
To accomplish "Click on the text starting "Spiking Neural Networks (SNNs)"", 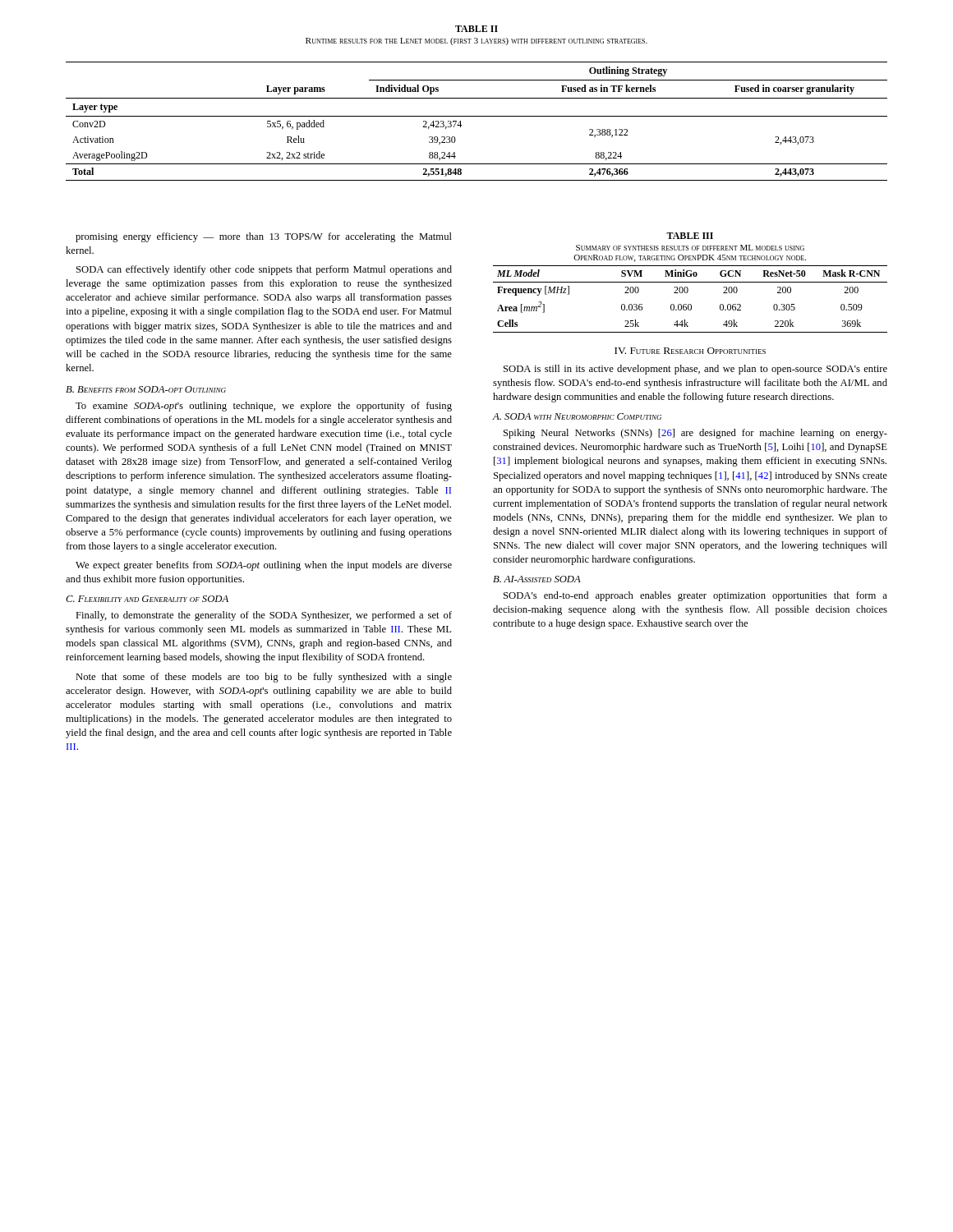I will tap(690, 496).
